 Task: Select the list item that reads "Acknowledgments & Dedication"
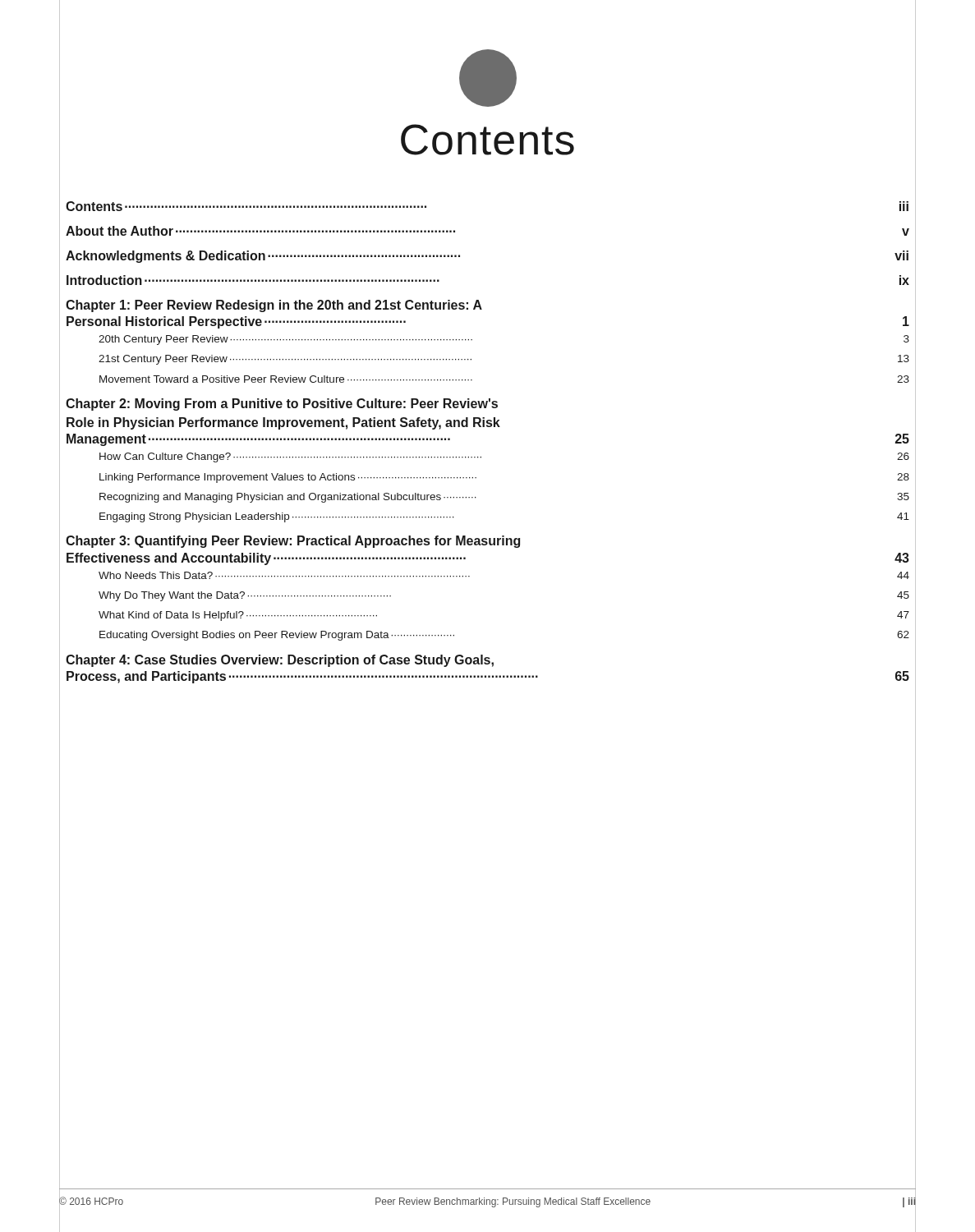pyautogui.click(x=263, y=257)
